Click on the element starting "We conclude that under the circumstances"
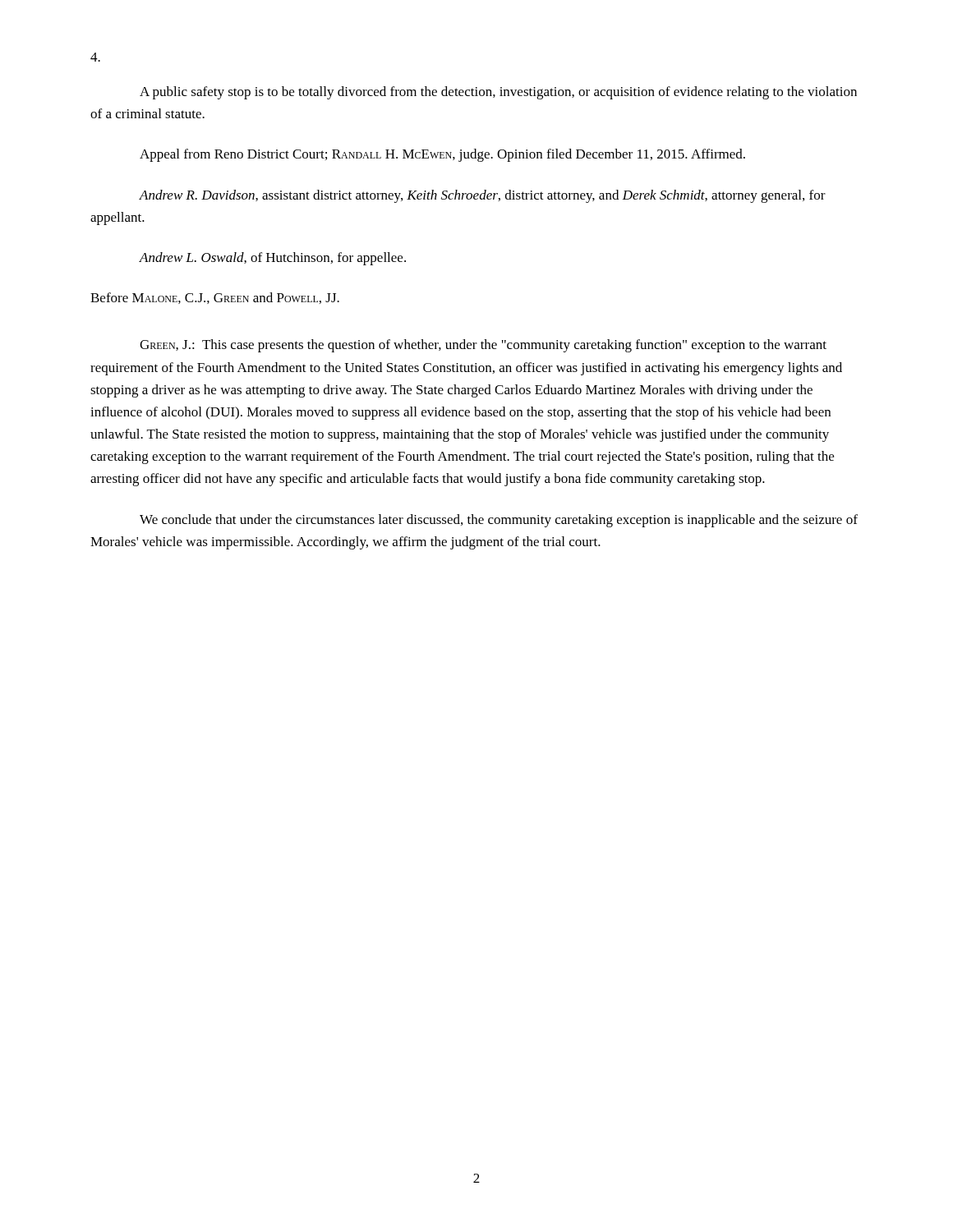The height and width of the screenshot is (1232, 953). coord(476,530)
